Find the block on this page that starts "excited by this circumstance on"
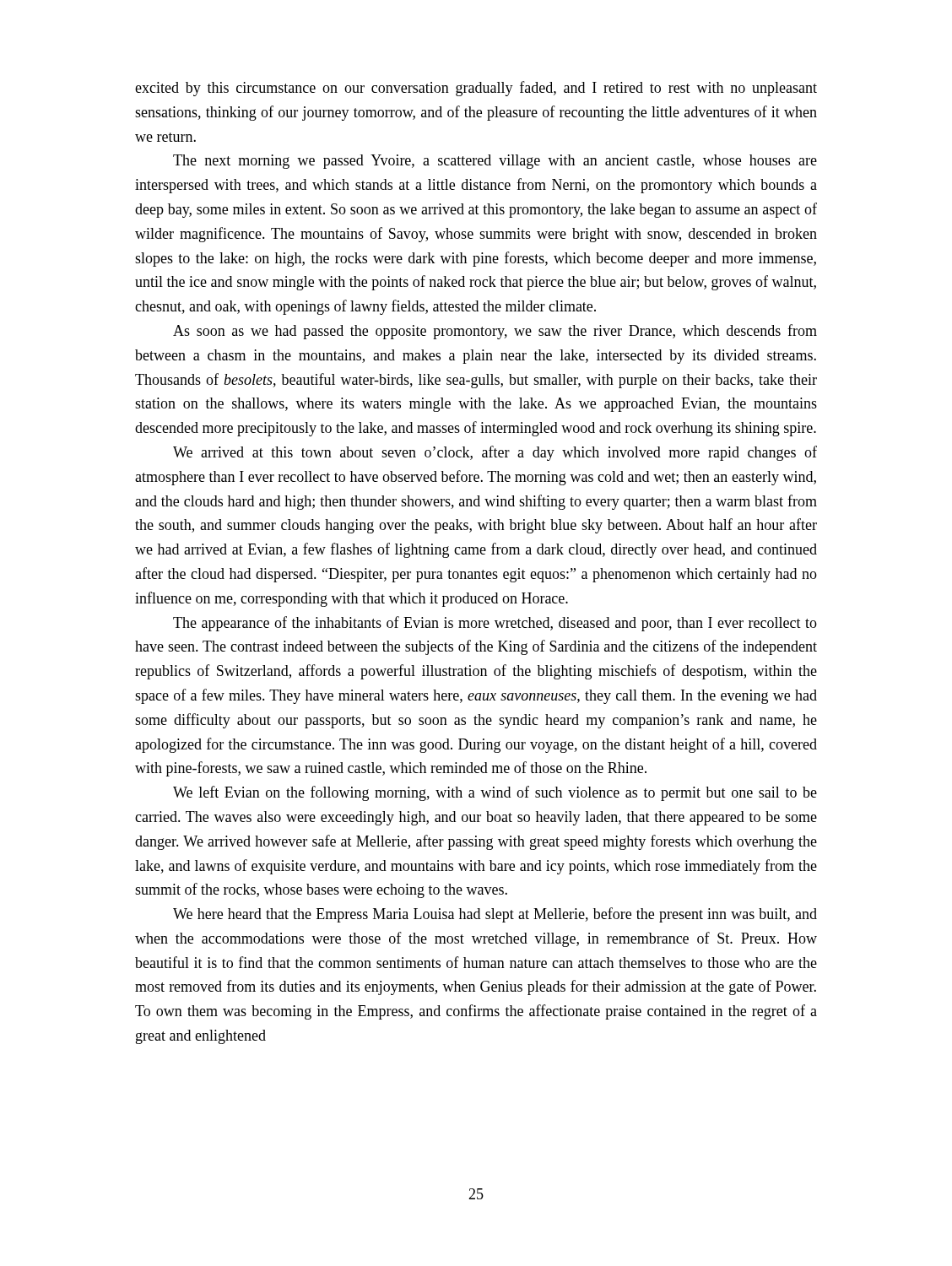Viewport: 952px width, 1266px height. point(476,562)
